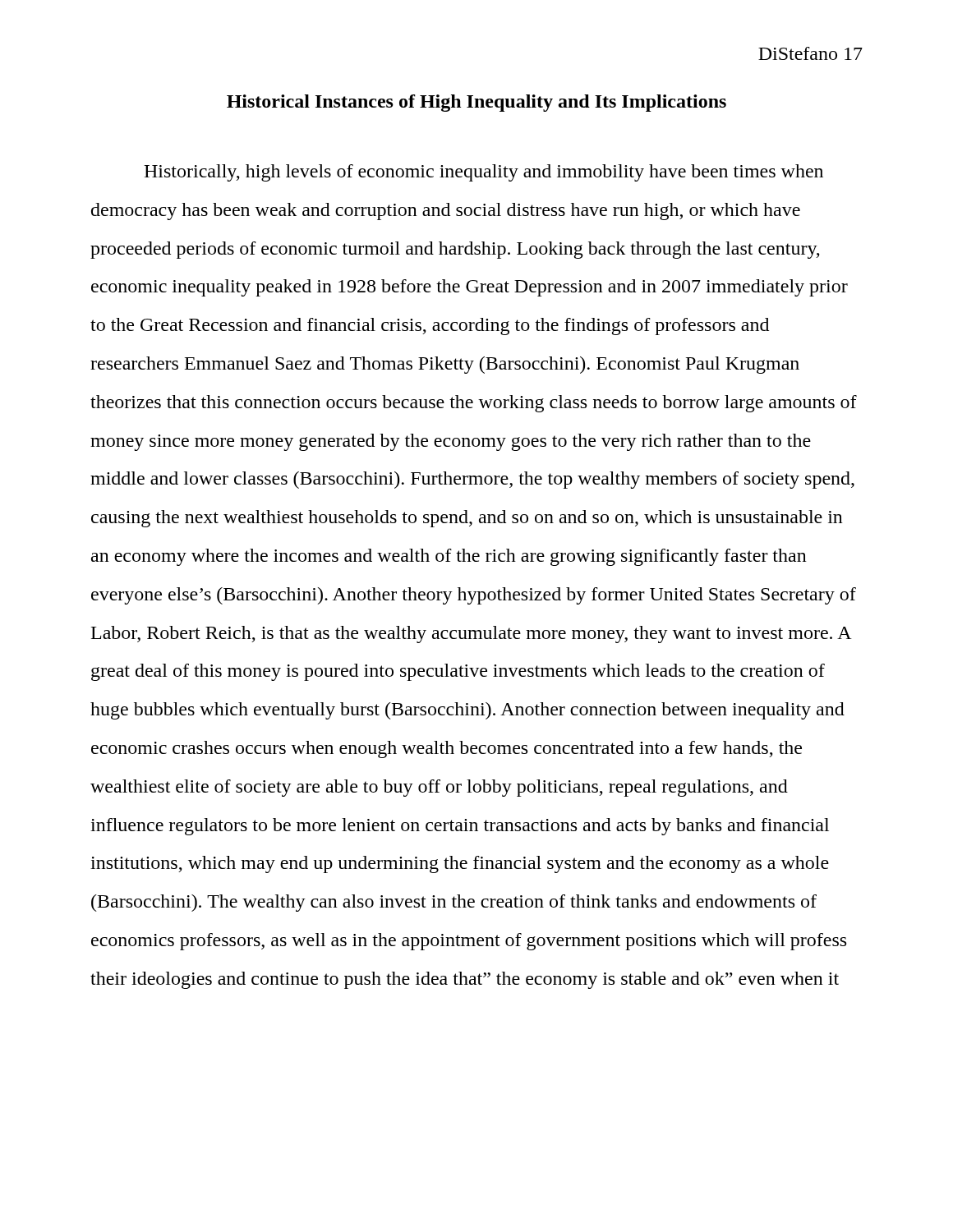Locate the text starting "Historically, high levels of economic"
This screenshot has width=953, height=1232.
click(483, 173)
